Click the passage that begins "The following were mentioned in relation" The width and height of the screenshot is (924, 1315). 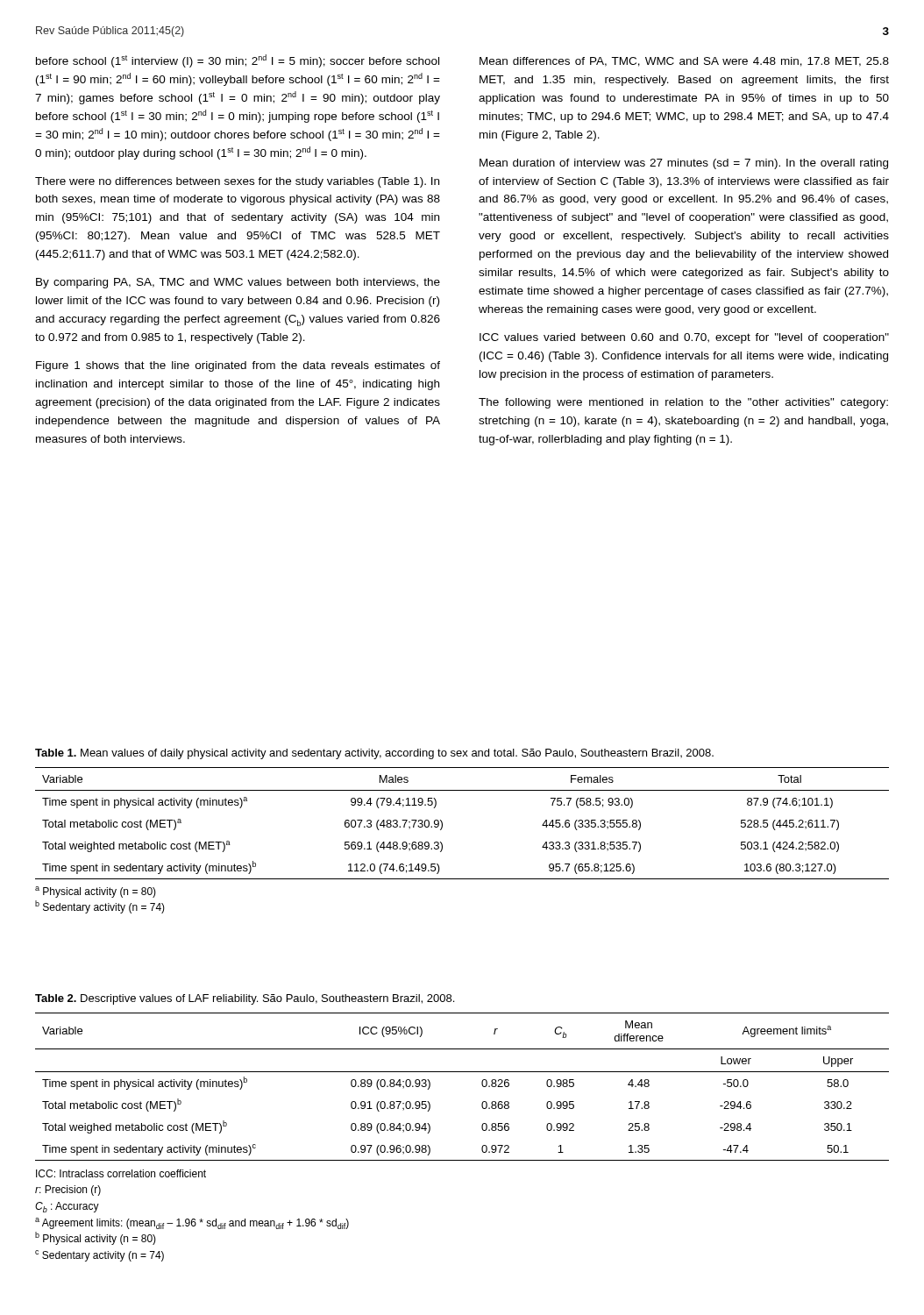(x=684, y=421)
